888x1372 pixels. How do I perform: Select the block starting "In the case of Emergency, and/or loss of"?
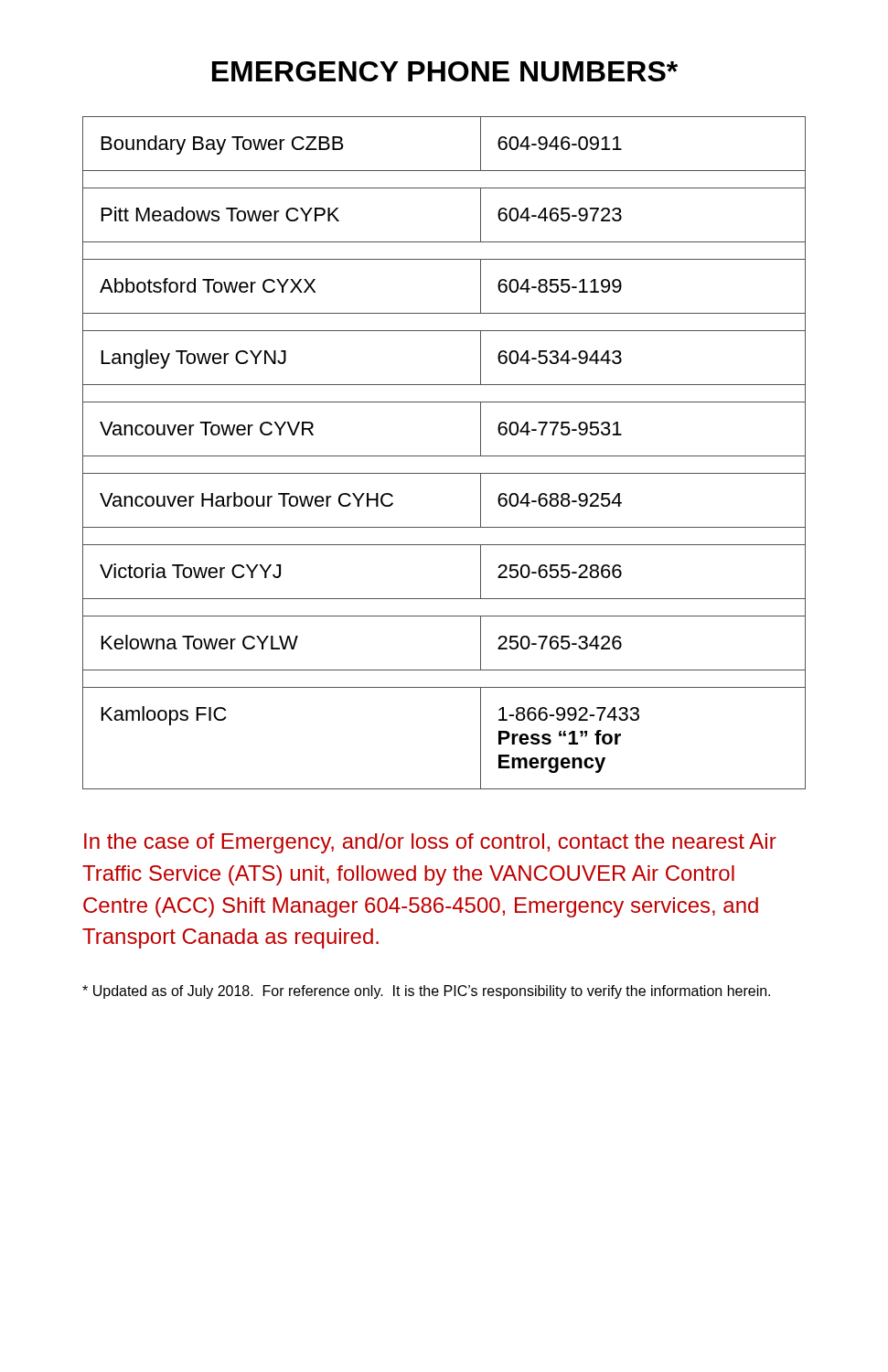click(x=429, y=889)
